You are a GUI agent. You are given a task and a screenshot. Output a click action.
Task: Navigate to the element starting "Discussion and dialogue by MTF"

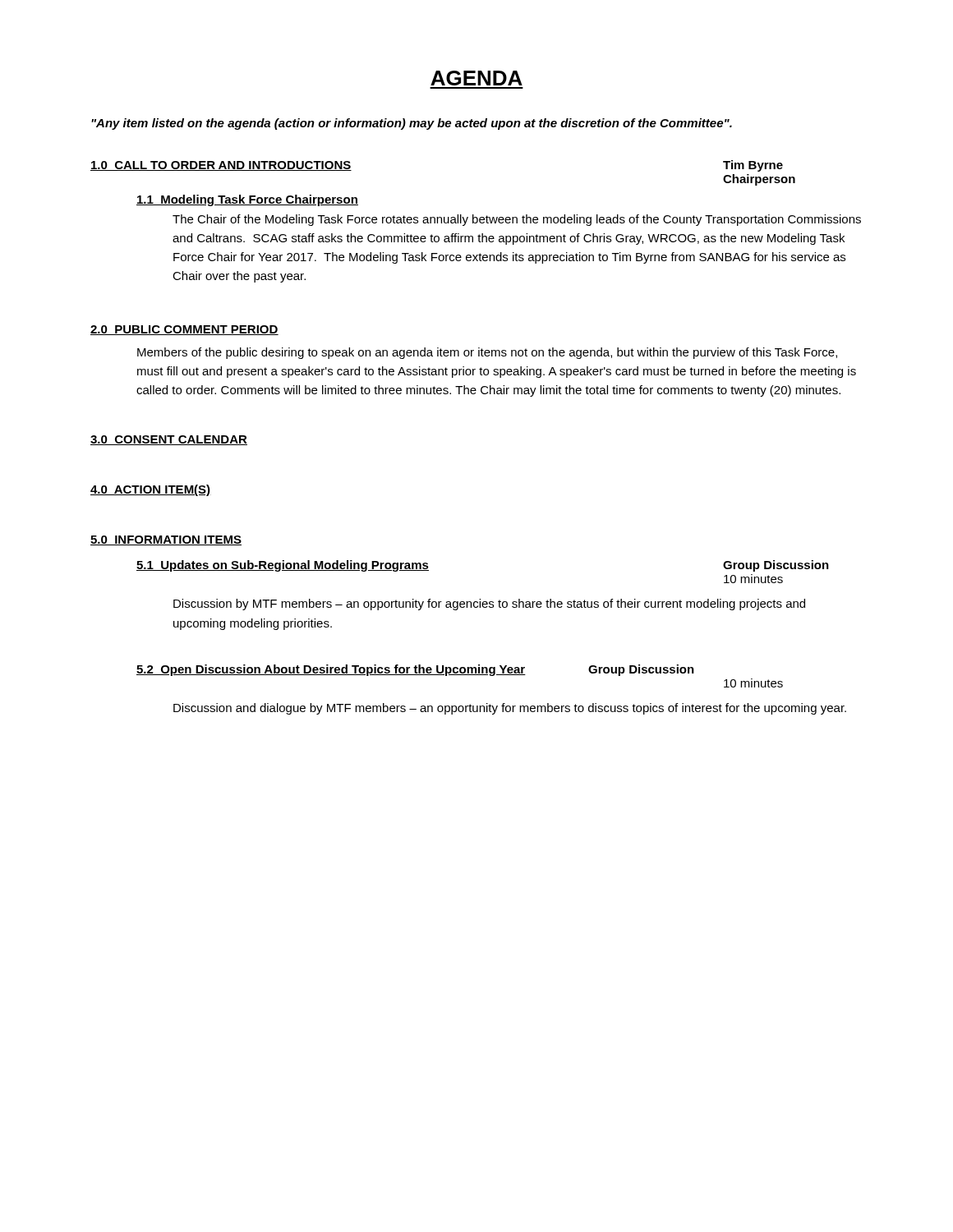[x=510, y=707]
